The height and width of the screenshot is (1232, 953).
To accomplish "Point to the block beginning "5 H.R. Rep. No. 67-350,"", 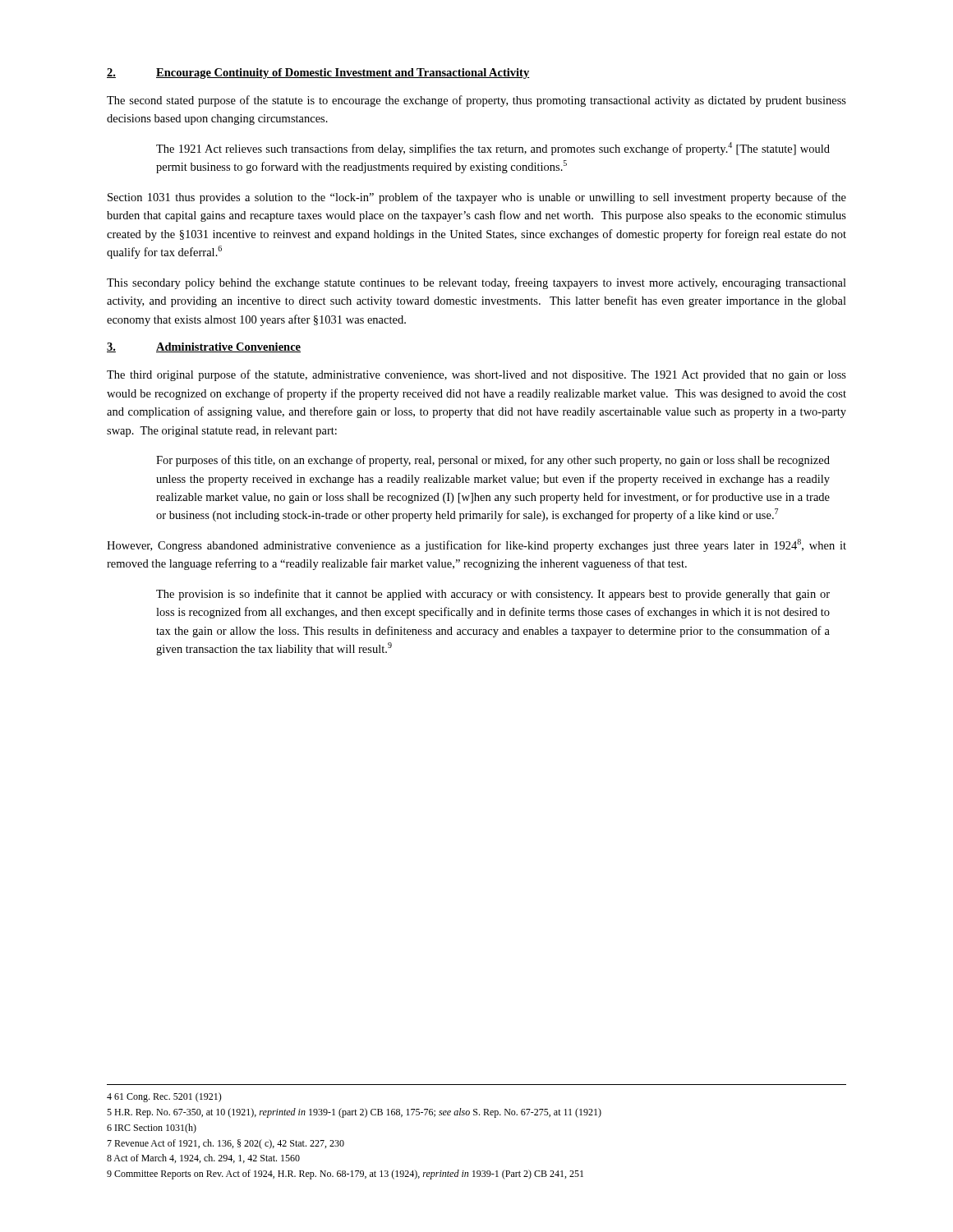I will [x=354, y=1112].
